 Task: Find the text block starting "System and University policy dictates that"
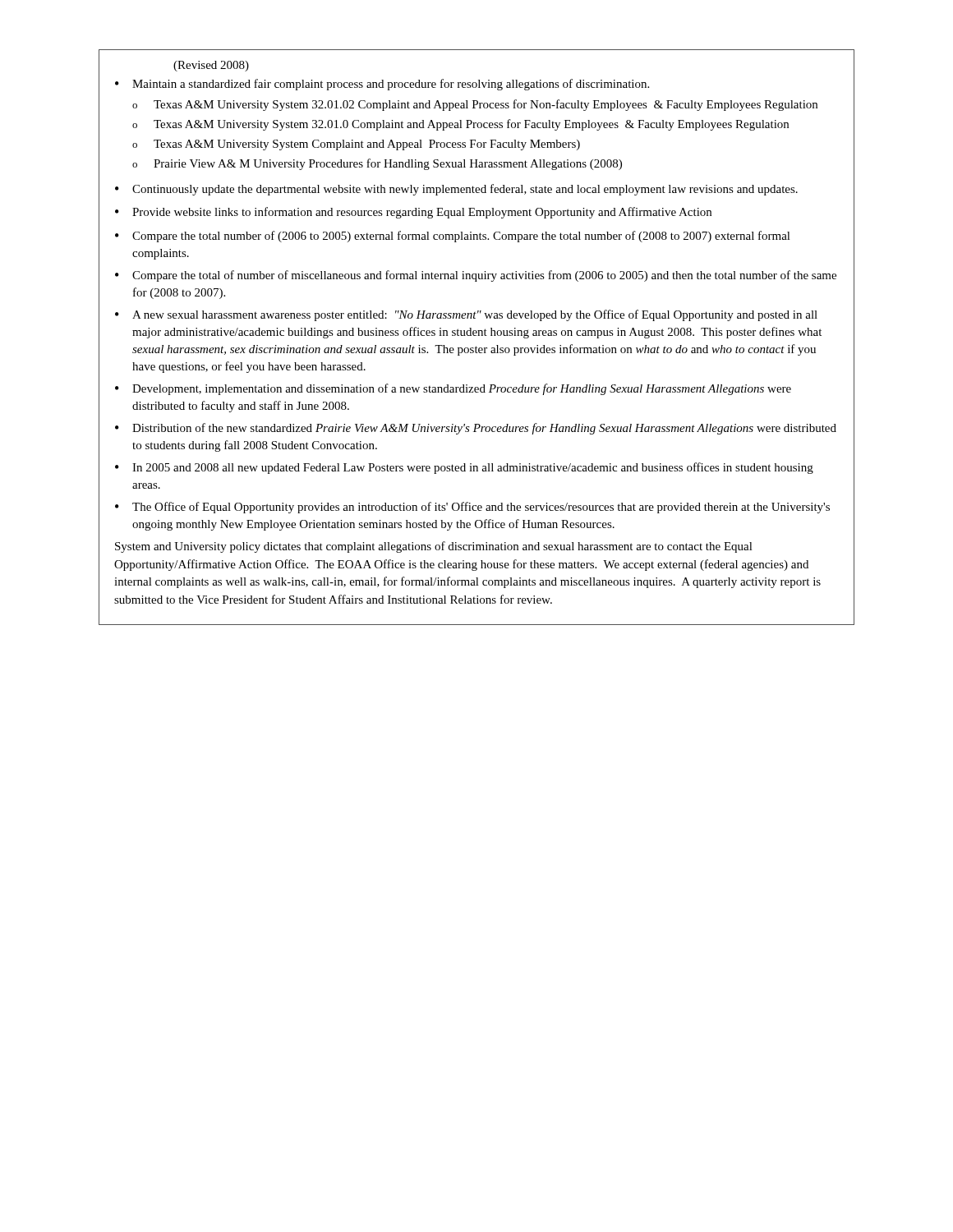pyautogui.click(x=468, y=573)
